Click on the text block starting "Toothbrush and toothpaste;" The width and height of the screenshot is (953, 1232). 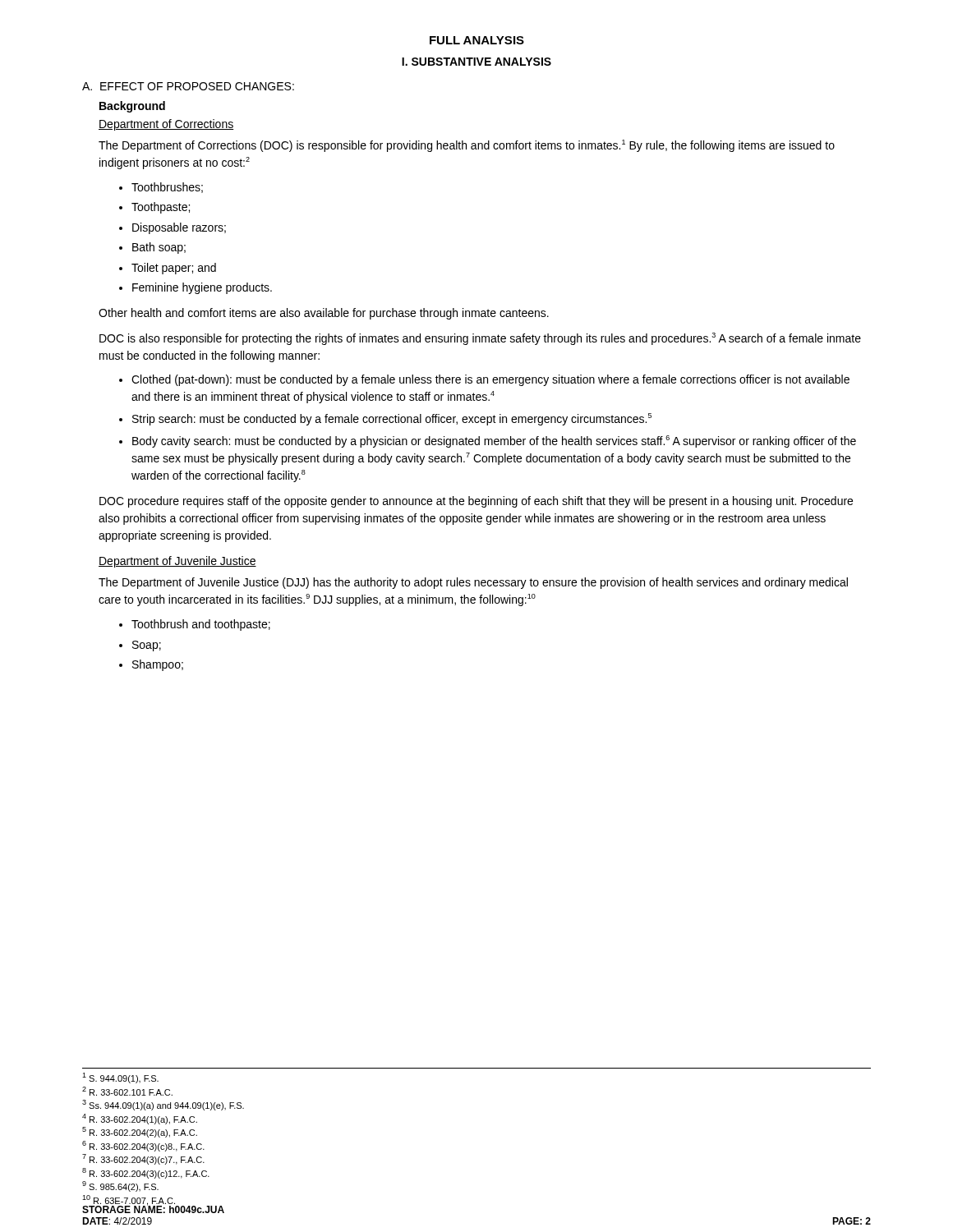pyautogui.click(x=201, y=625)
